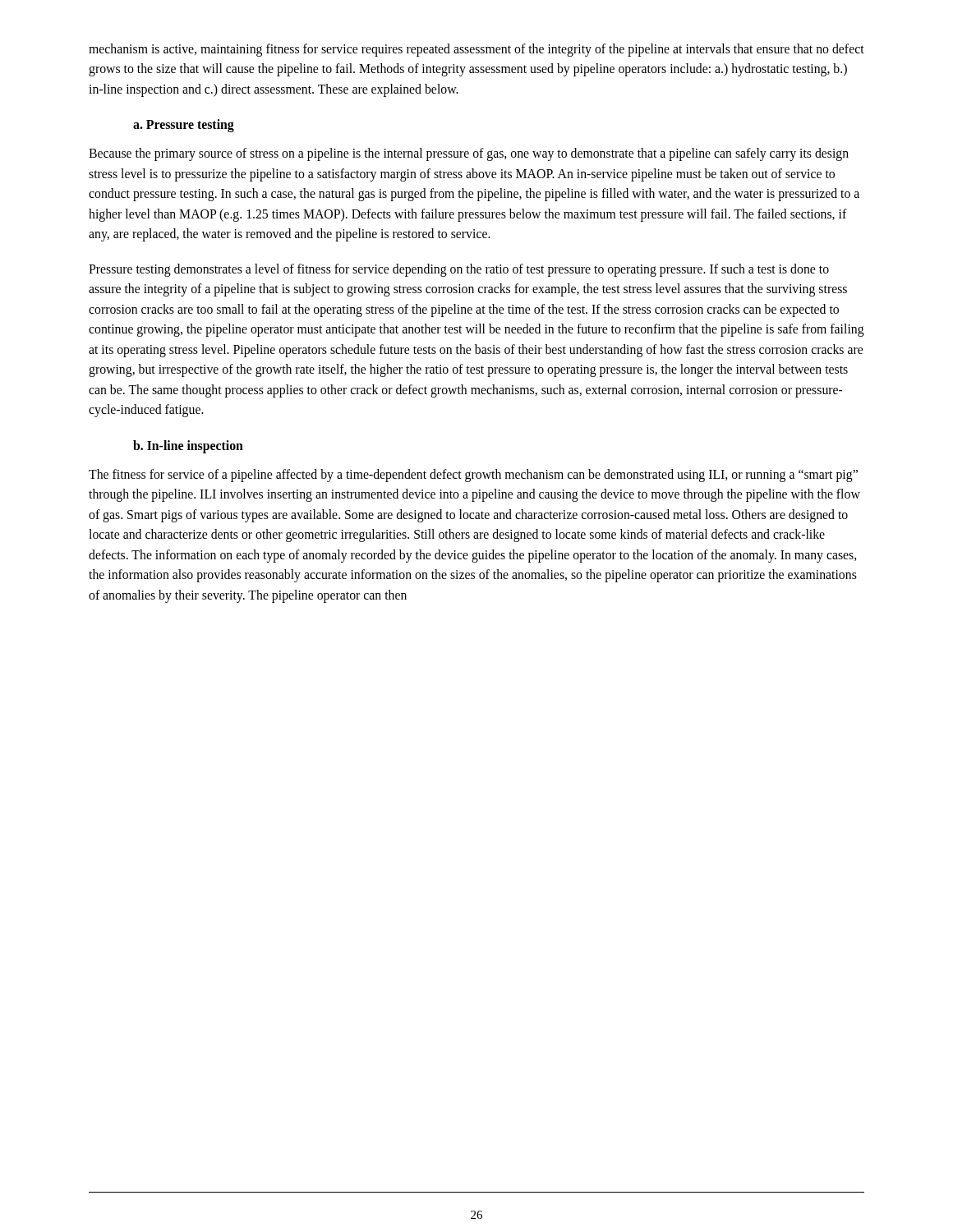
Task: Click the passage that begins "Pressure testing demonstrates a level of"
Action: pyautogui.click(x=476, y=339)
